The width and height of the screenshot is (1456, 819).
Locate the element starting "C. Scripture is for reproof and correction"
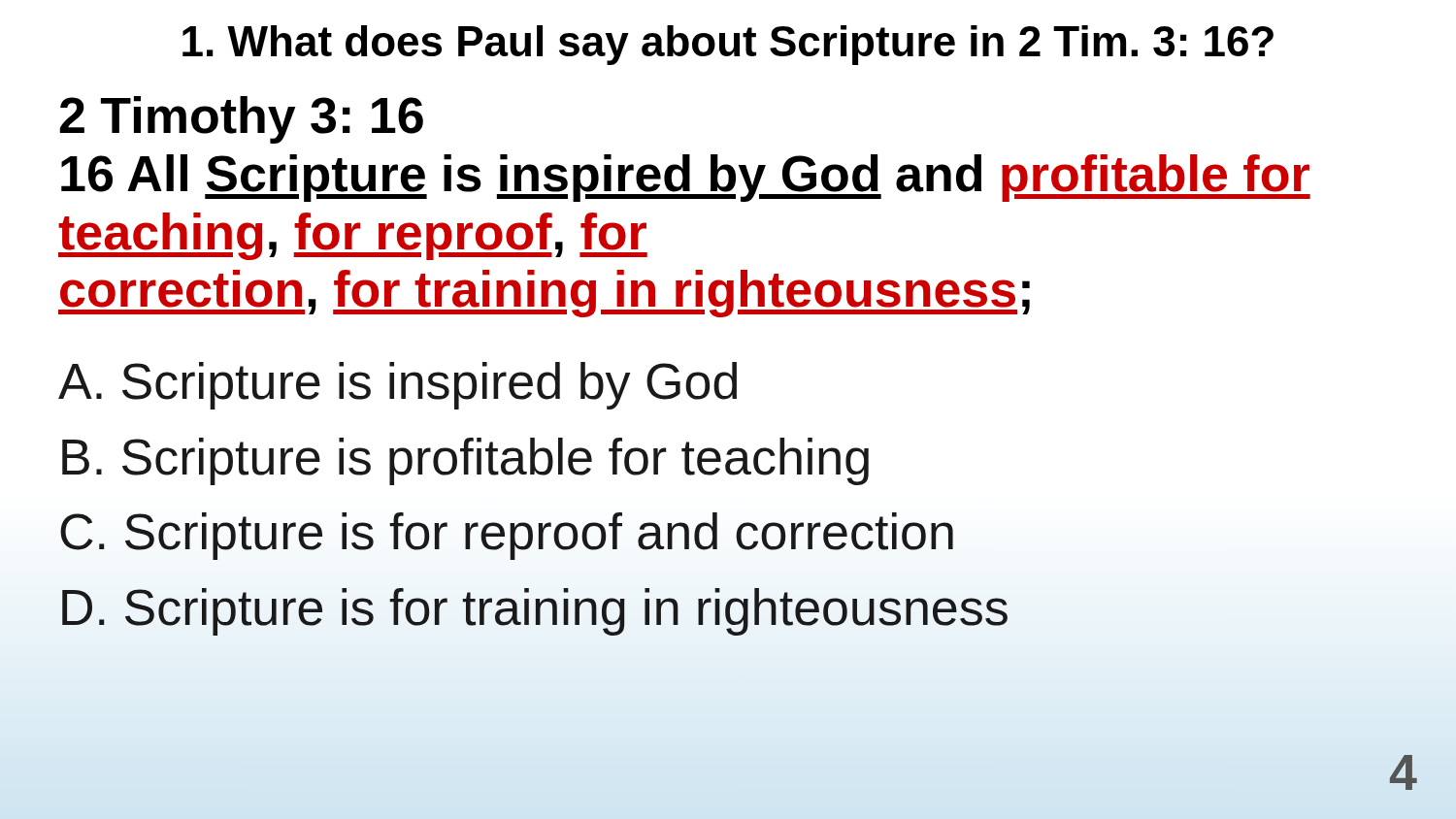(507, 532)
